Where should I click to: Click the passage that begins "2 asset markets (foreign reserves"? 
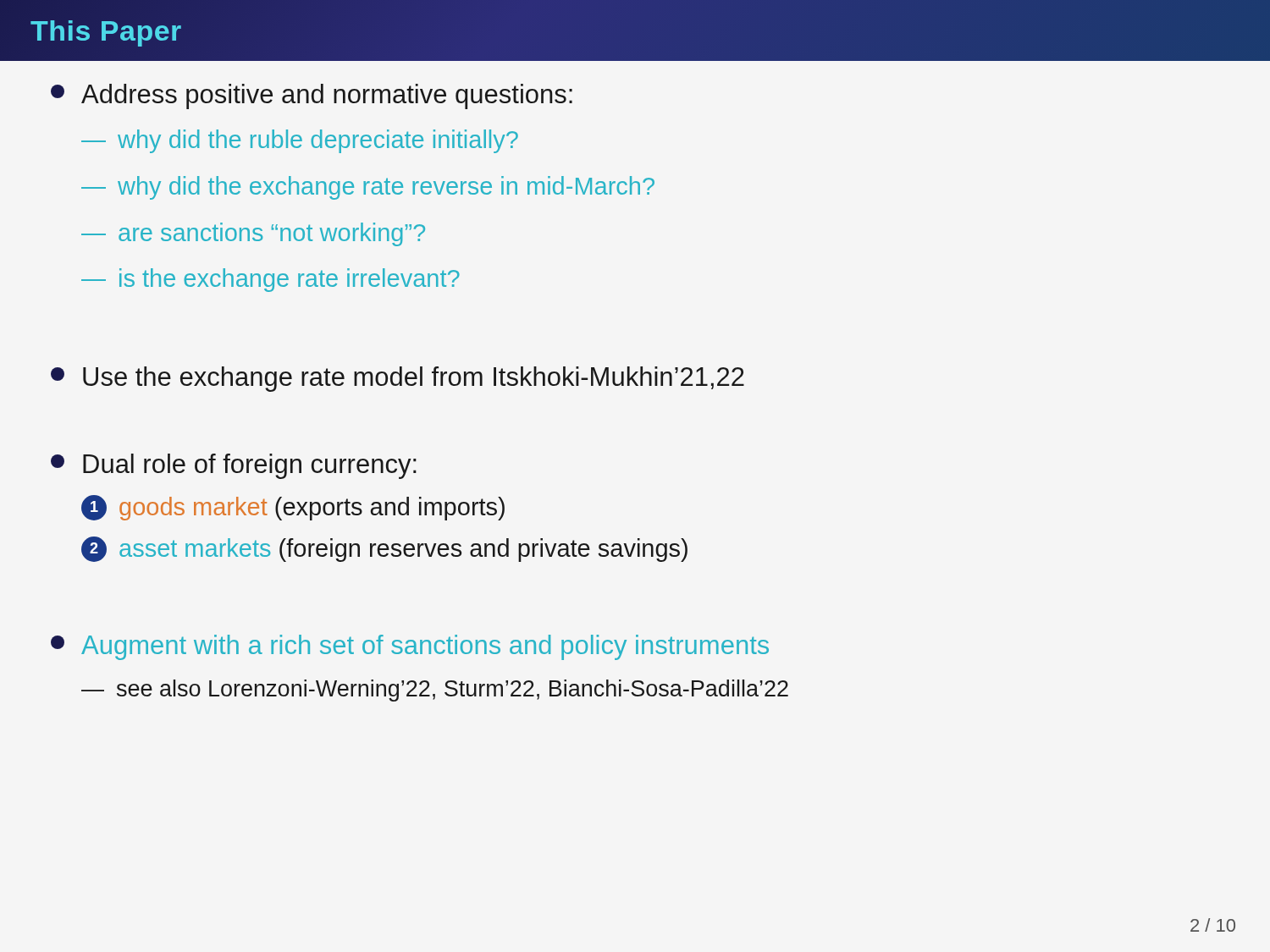point(385,548)
